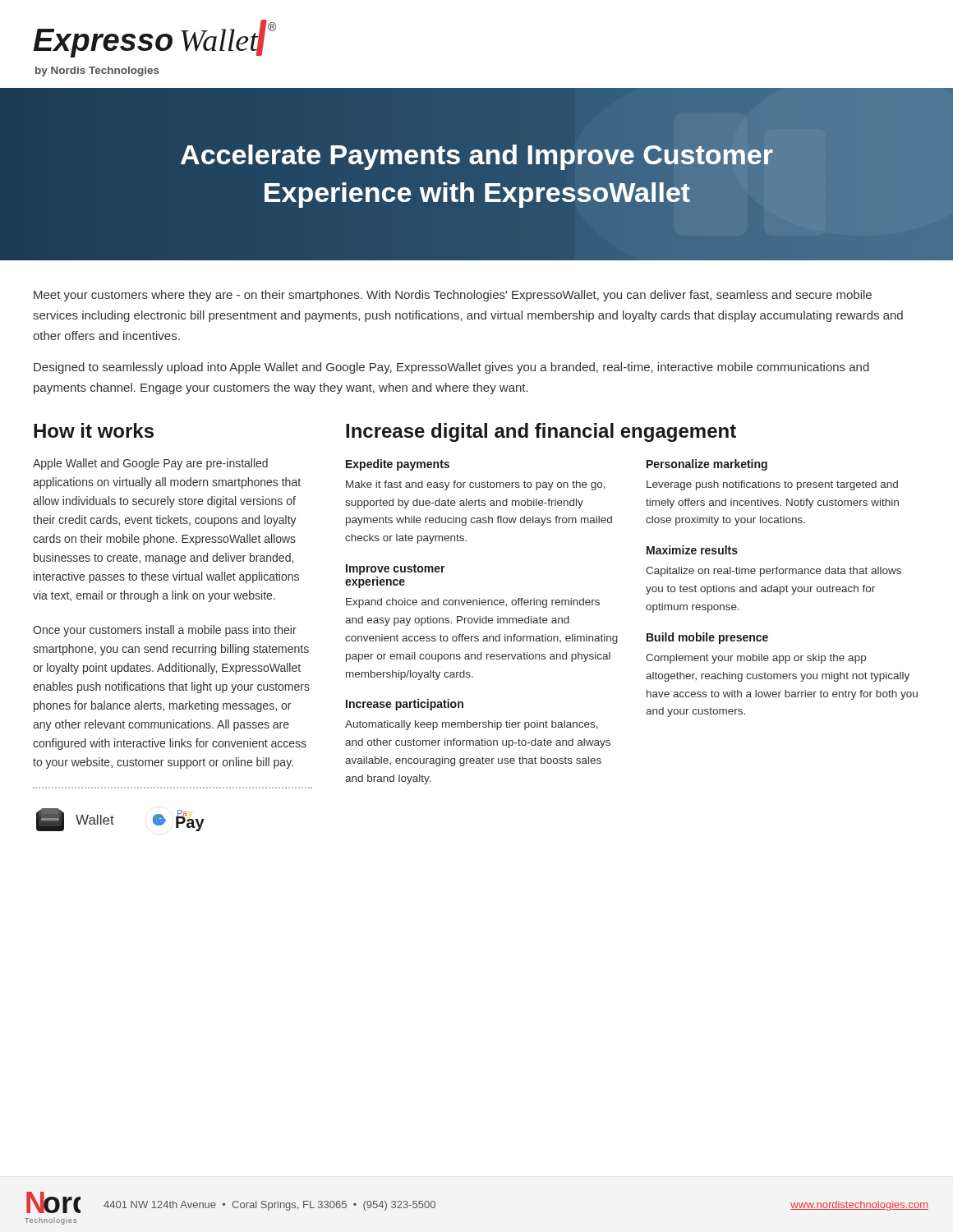The width and height of the screenshot is (953, 1232).
Task: Click on the element starting "Expedite payments"
Action: [x=397, y=464]
